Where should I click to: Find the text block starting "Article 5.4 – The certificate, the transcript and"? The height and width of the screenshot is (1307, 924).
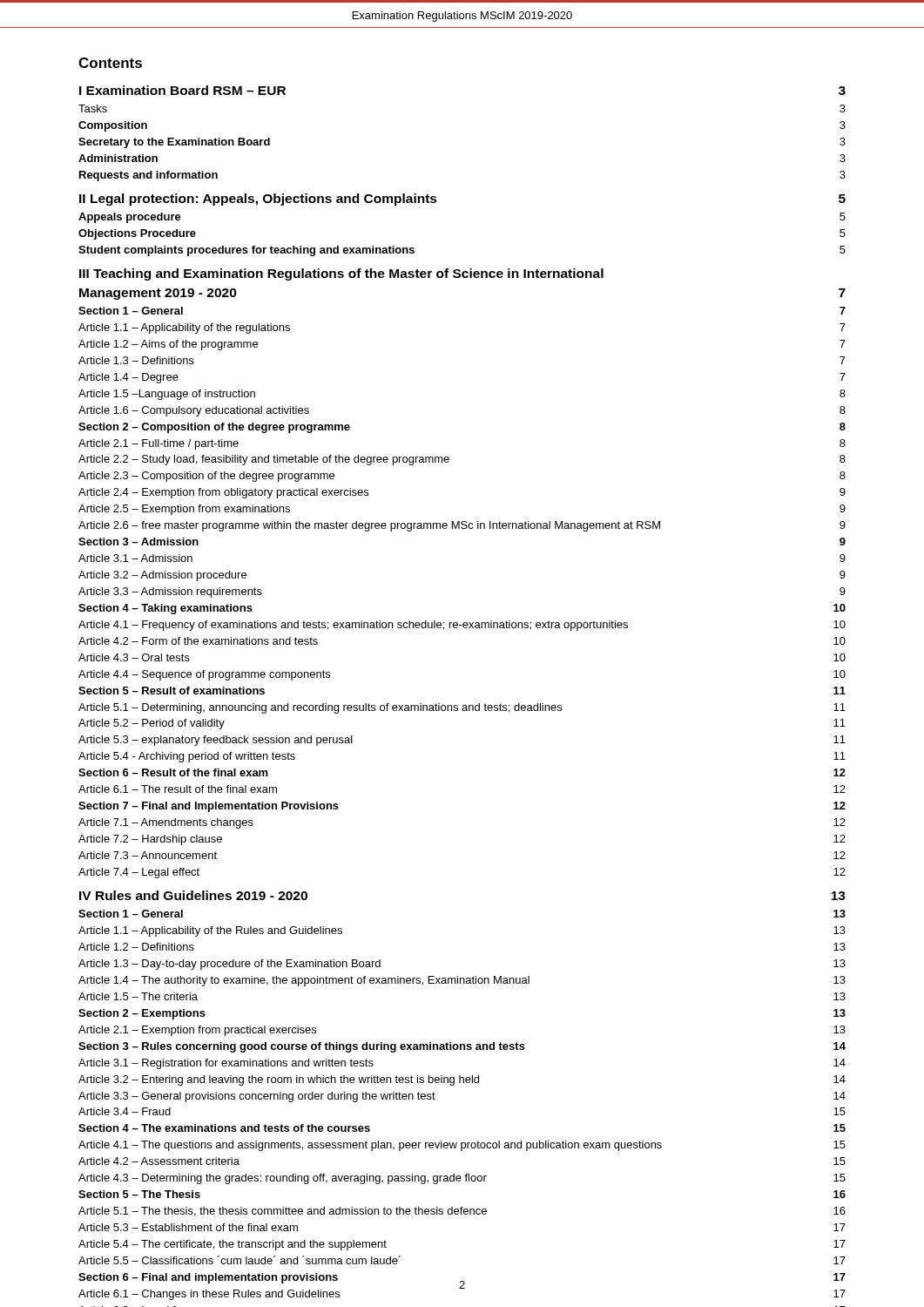click(231, 1245)
